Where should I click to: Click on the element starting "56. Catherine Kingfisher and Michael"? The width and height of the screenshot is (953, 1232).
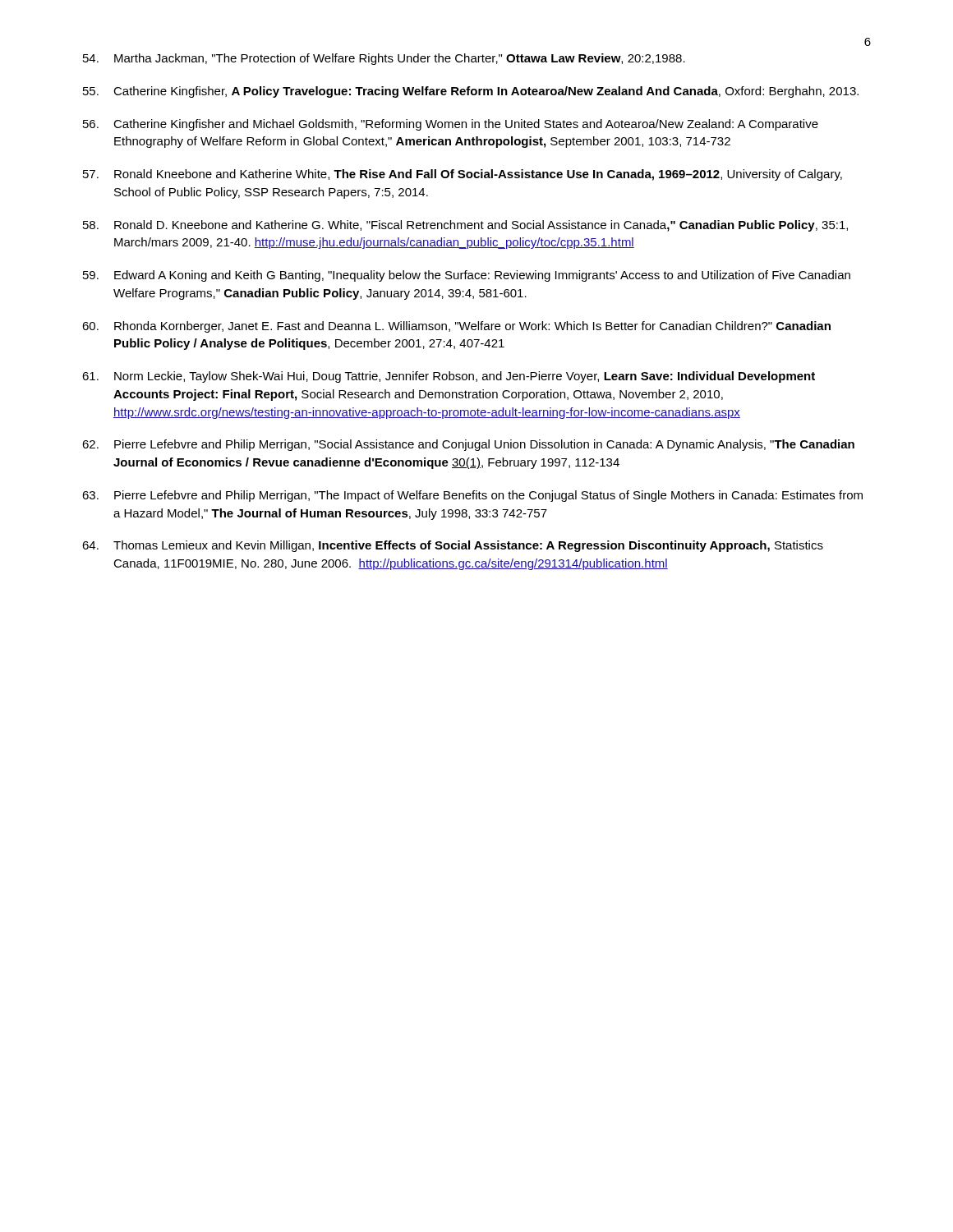click(x=476, y=132)
